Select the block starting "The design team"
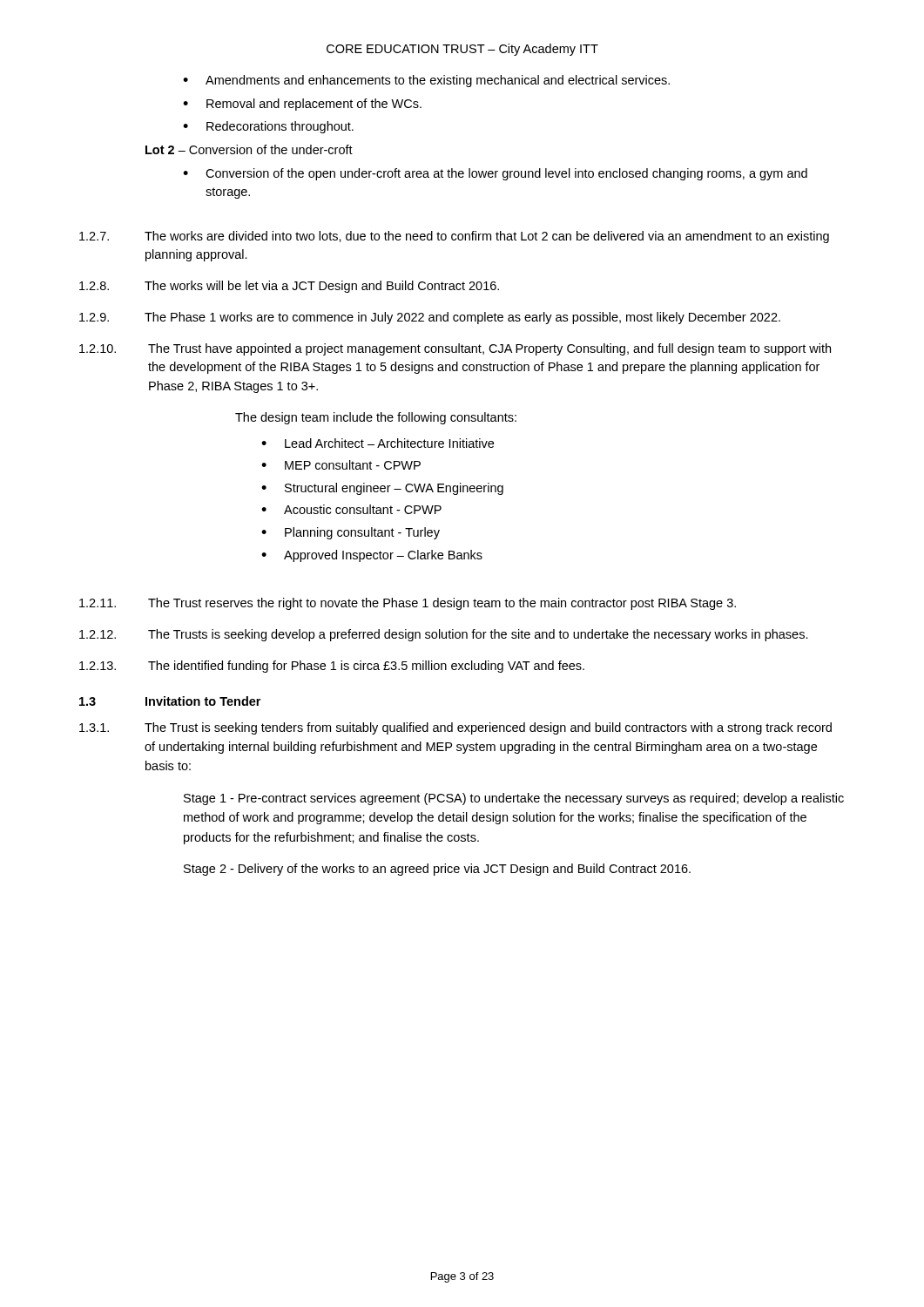Screen dimensions: 1307x924 tap(376, 417)
